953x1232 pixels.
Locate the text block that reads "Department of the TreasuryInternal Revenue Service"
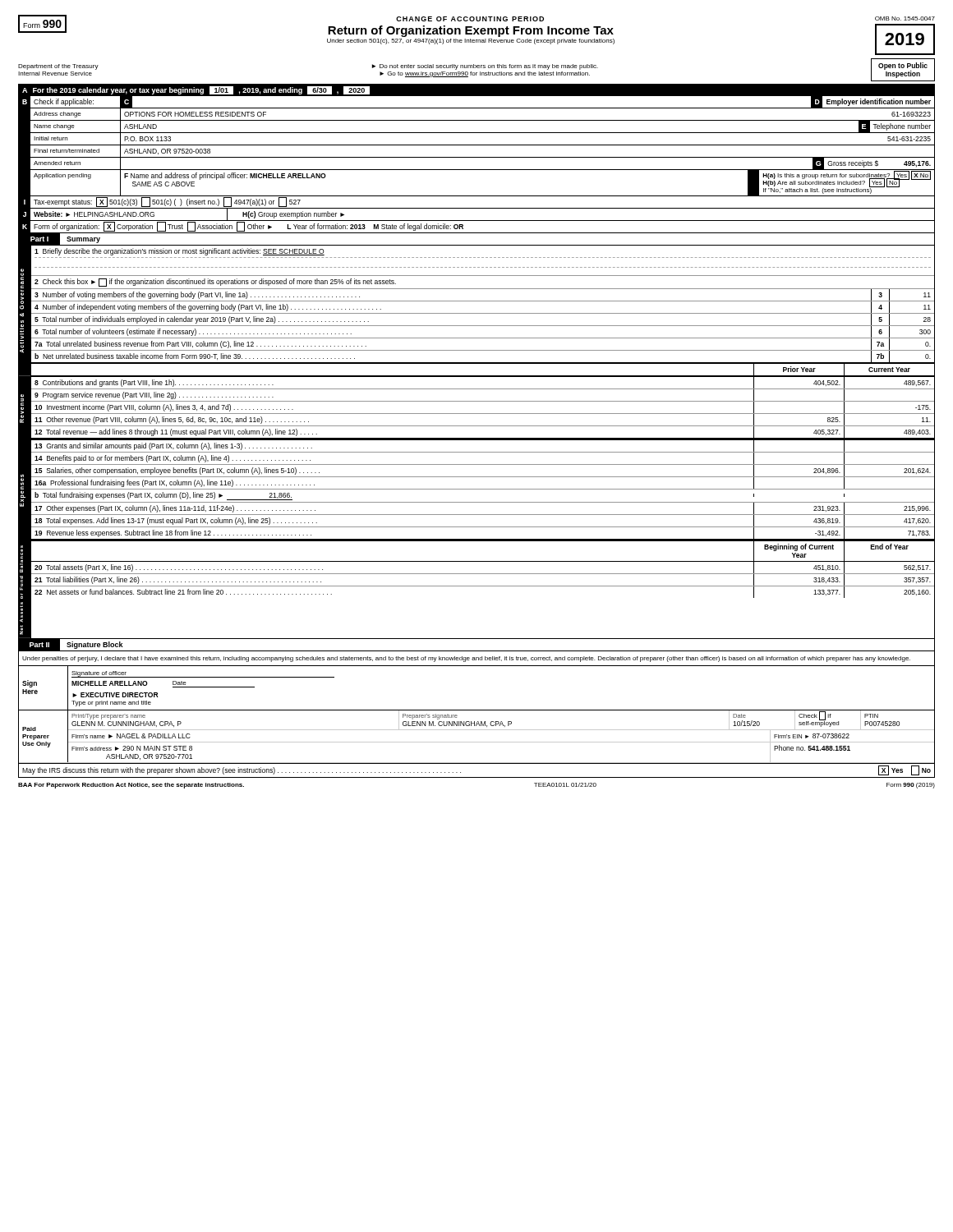pyautogui.click(x=476, y=70)
